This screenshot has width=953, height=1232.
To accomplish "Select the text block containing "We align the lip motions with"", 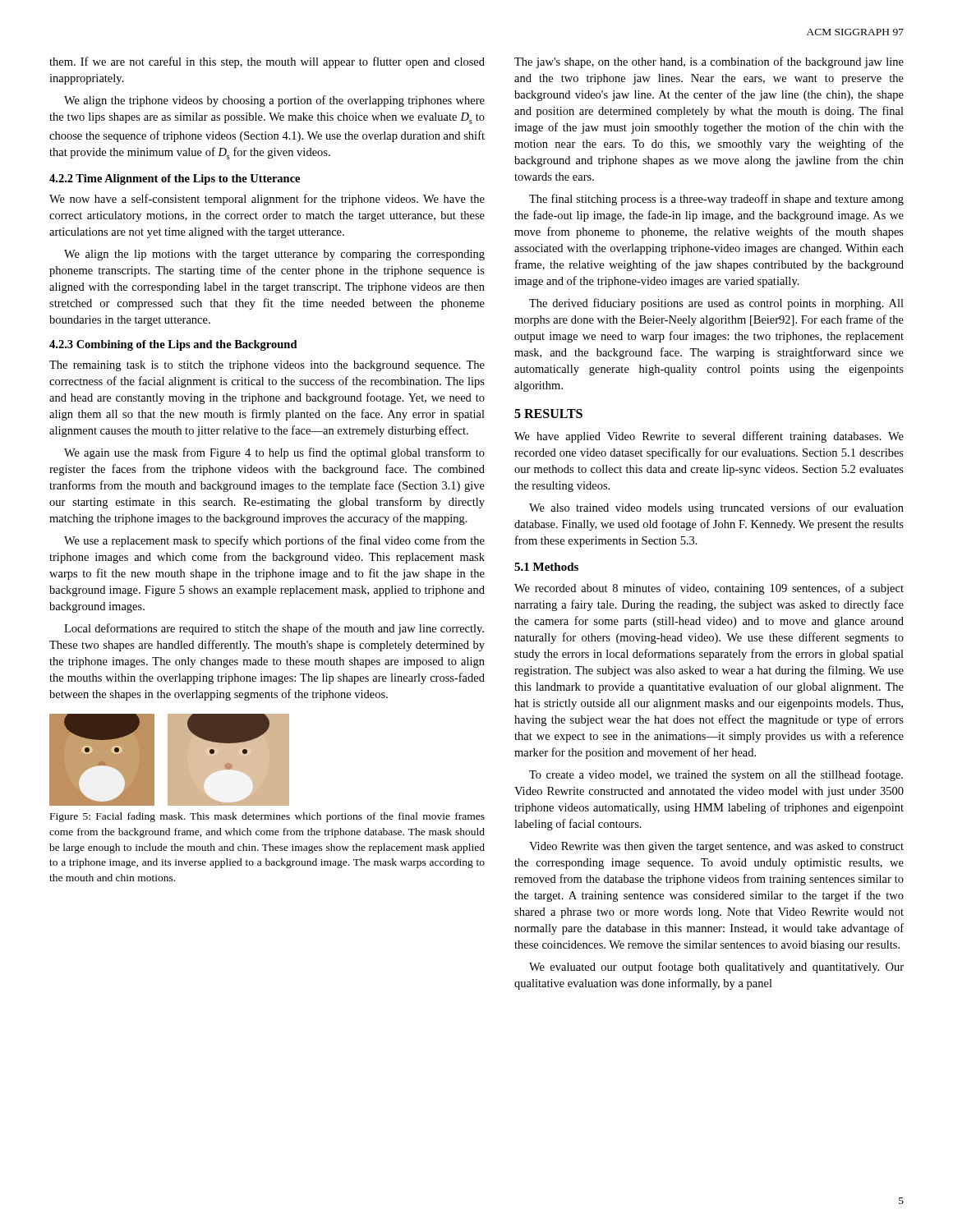I will 267,287.
